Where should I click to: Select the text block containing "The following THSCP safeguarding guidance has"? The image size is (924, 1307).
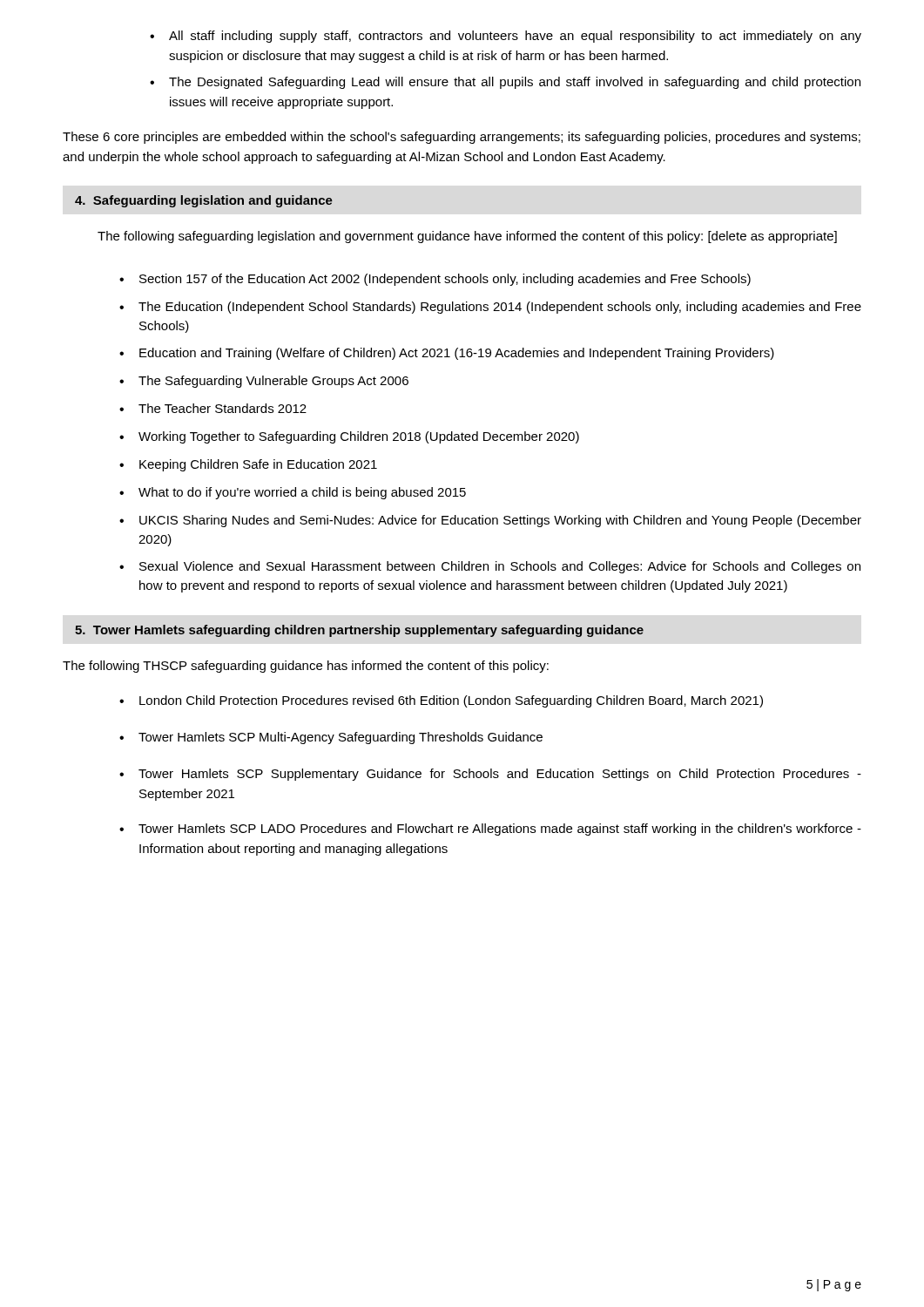[x=462, y=666]
